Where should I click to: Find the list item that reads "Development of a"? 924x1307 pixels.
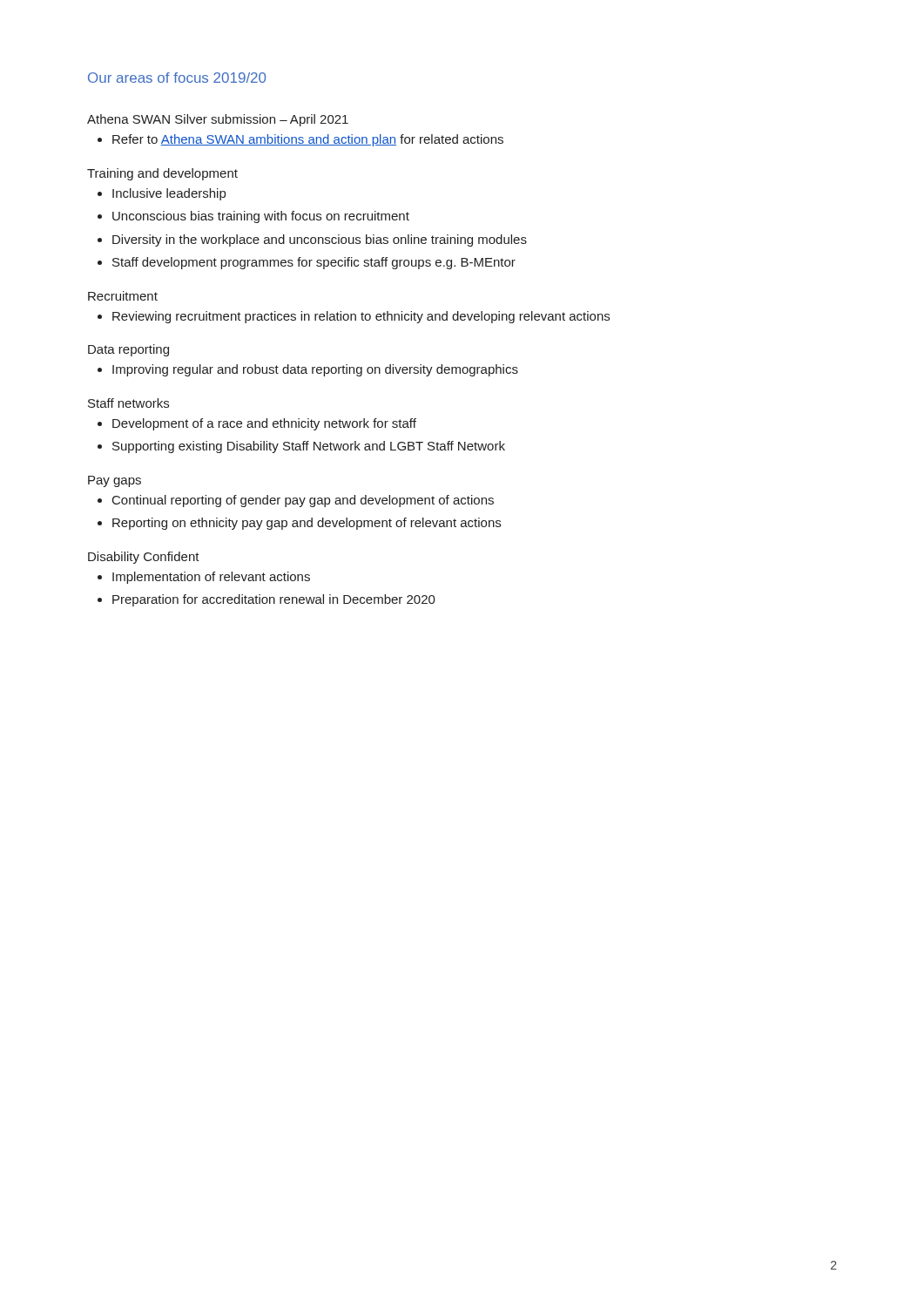(257, 424)
